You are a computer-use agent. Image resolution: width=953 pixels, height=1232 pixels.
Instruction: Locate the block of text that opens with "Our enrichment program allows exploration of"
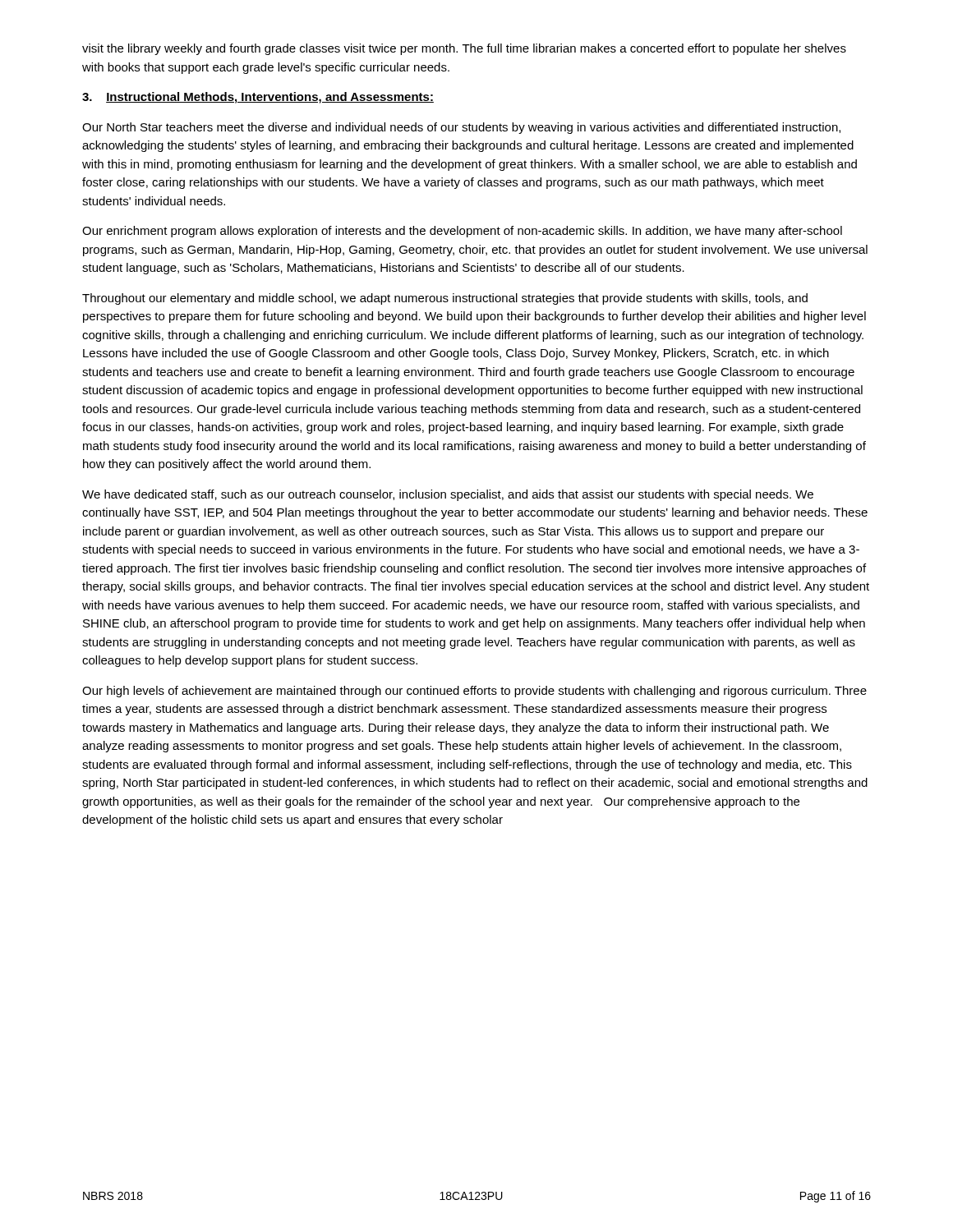475,249
